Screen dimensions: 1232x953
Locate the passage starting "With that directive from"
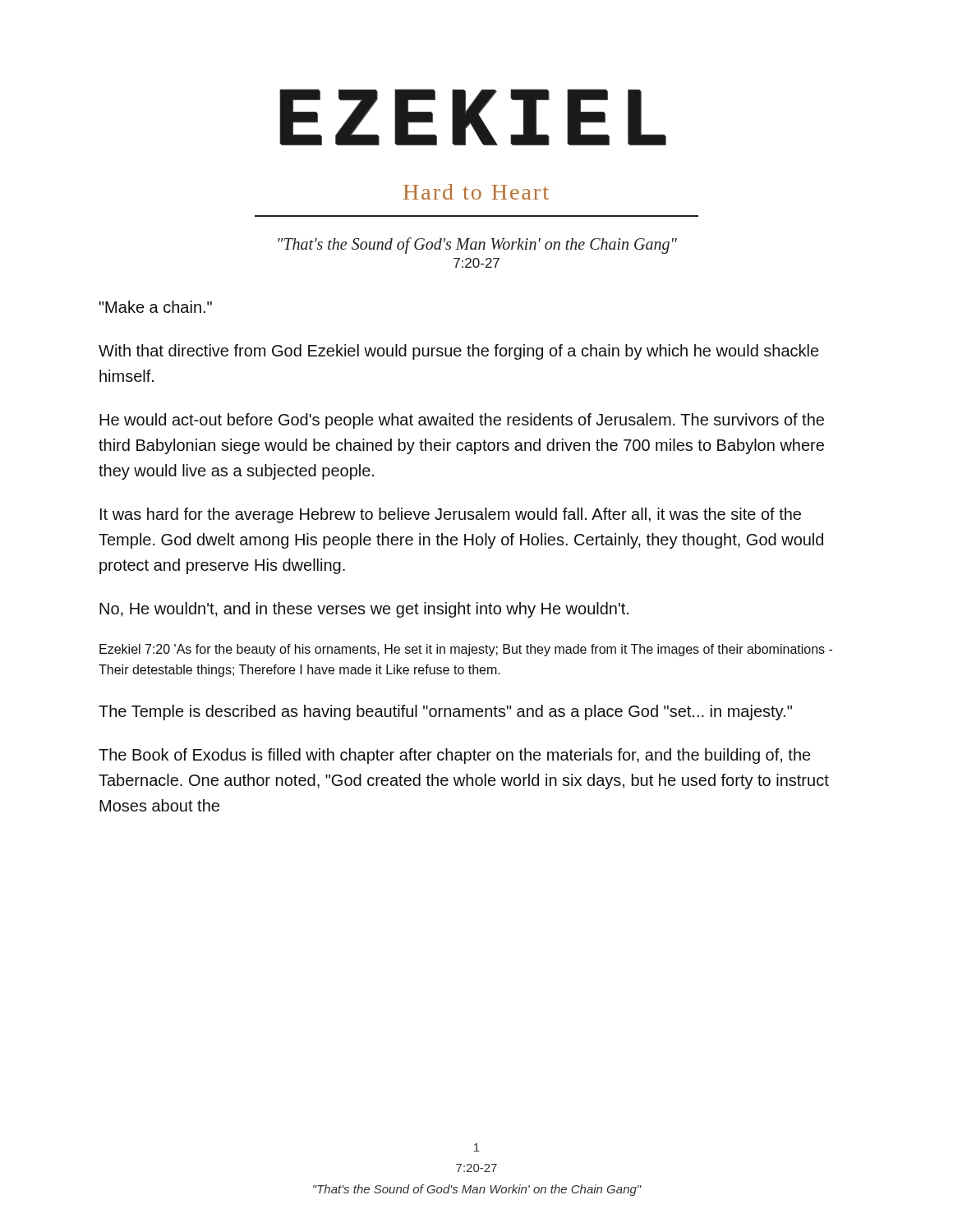[459, 363]
